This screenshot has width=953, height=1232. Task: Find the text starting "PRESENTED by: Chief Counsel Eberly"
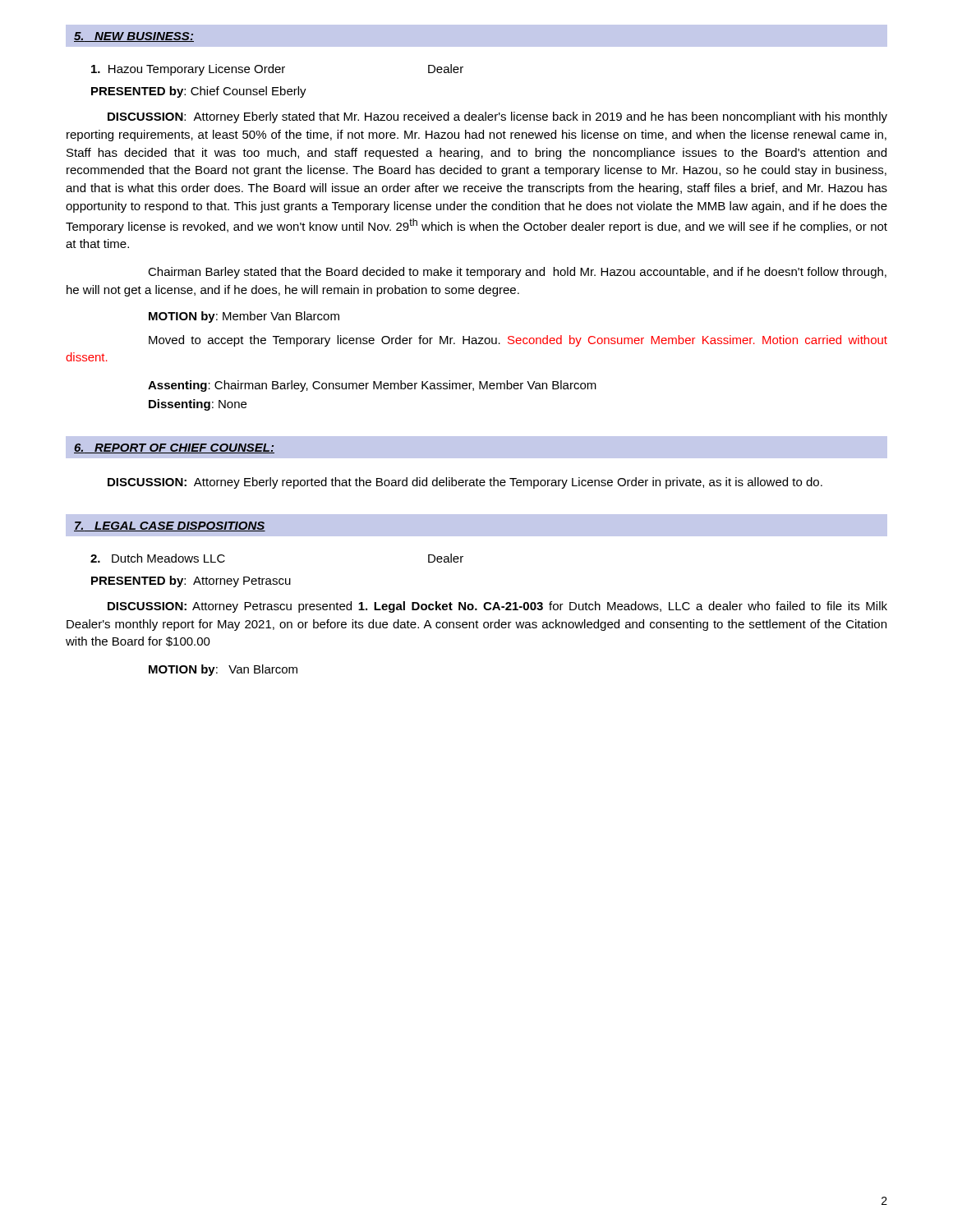coord(198,91)
